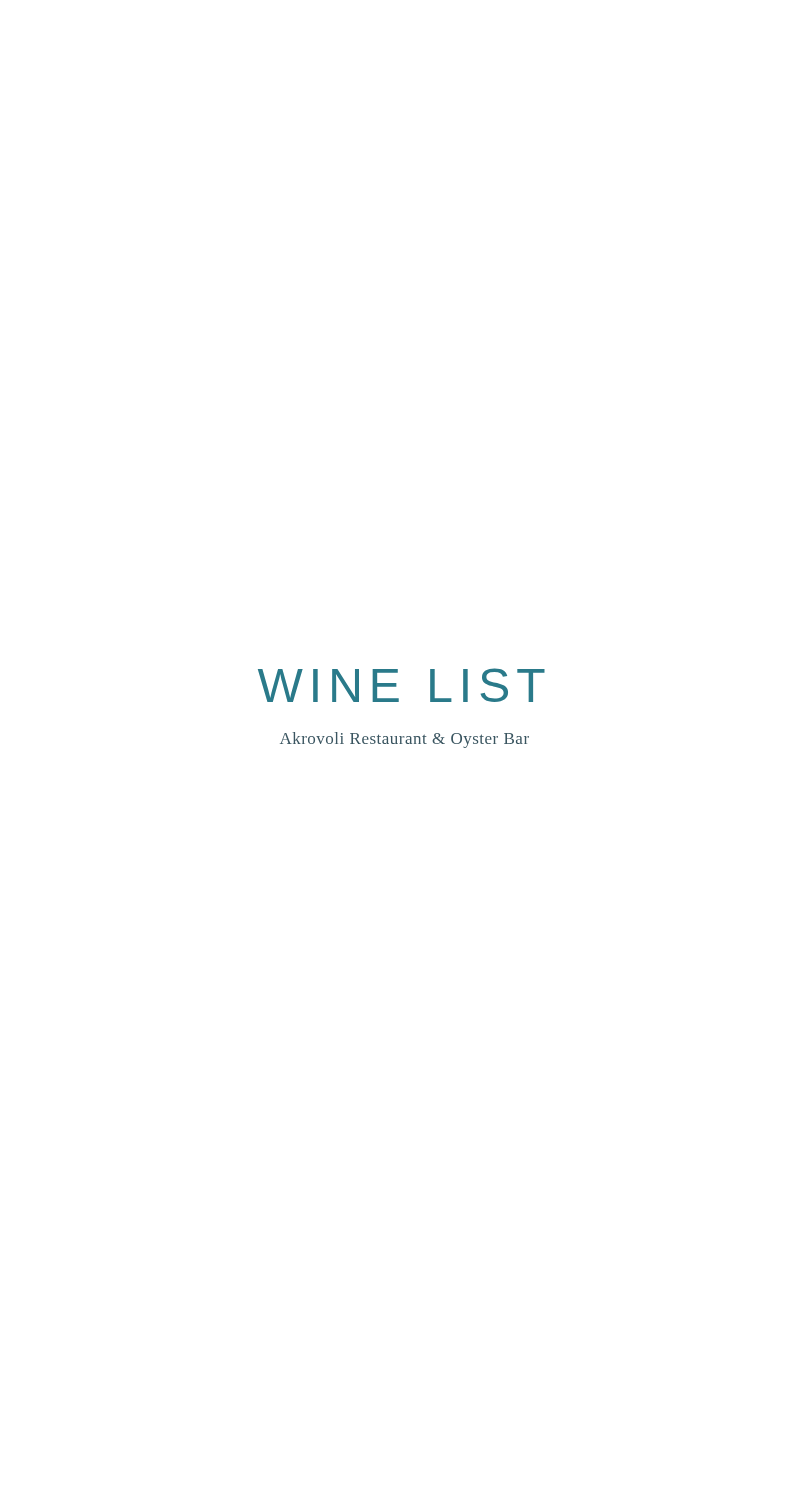Viewport: 809px width, 1500px height.
Task: Select the title with the text "WINE LIST"
Action: click(x=404, y=686)
